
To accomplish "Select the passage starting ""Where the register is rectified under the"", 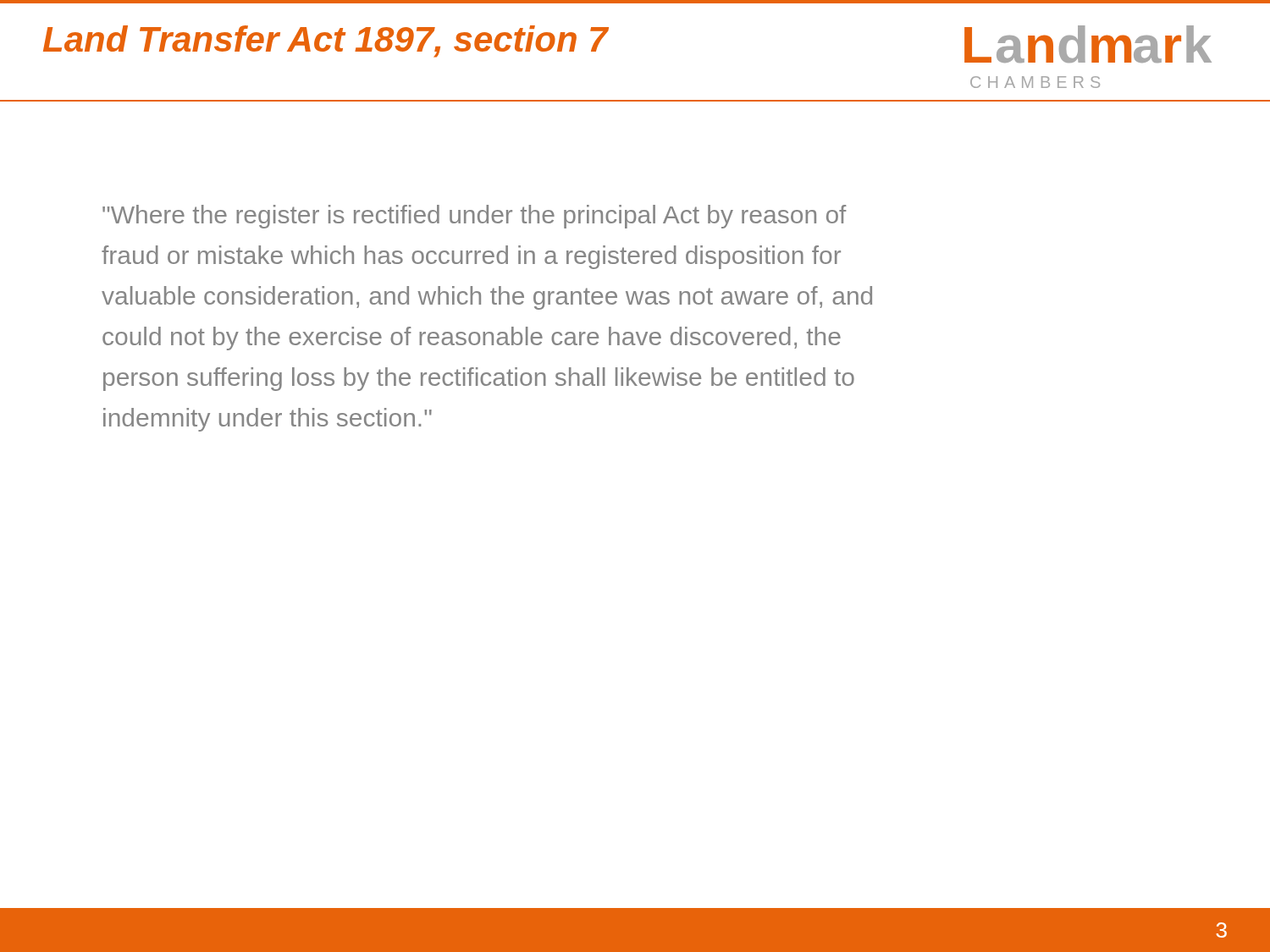I will [x=491, y=316].
